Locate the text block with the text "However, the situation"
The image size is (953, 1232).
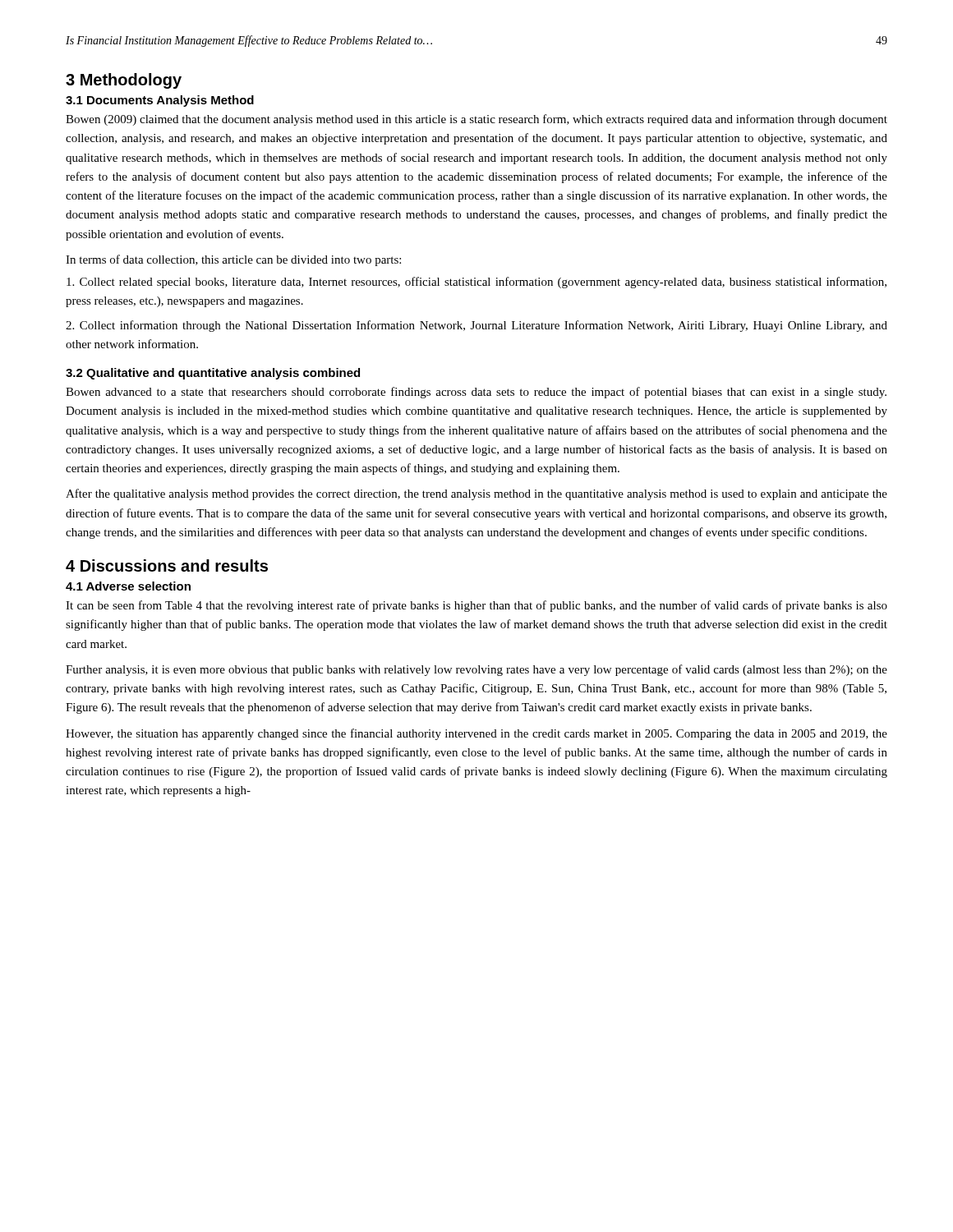point(476,762)
